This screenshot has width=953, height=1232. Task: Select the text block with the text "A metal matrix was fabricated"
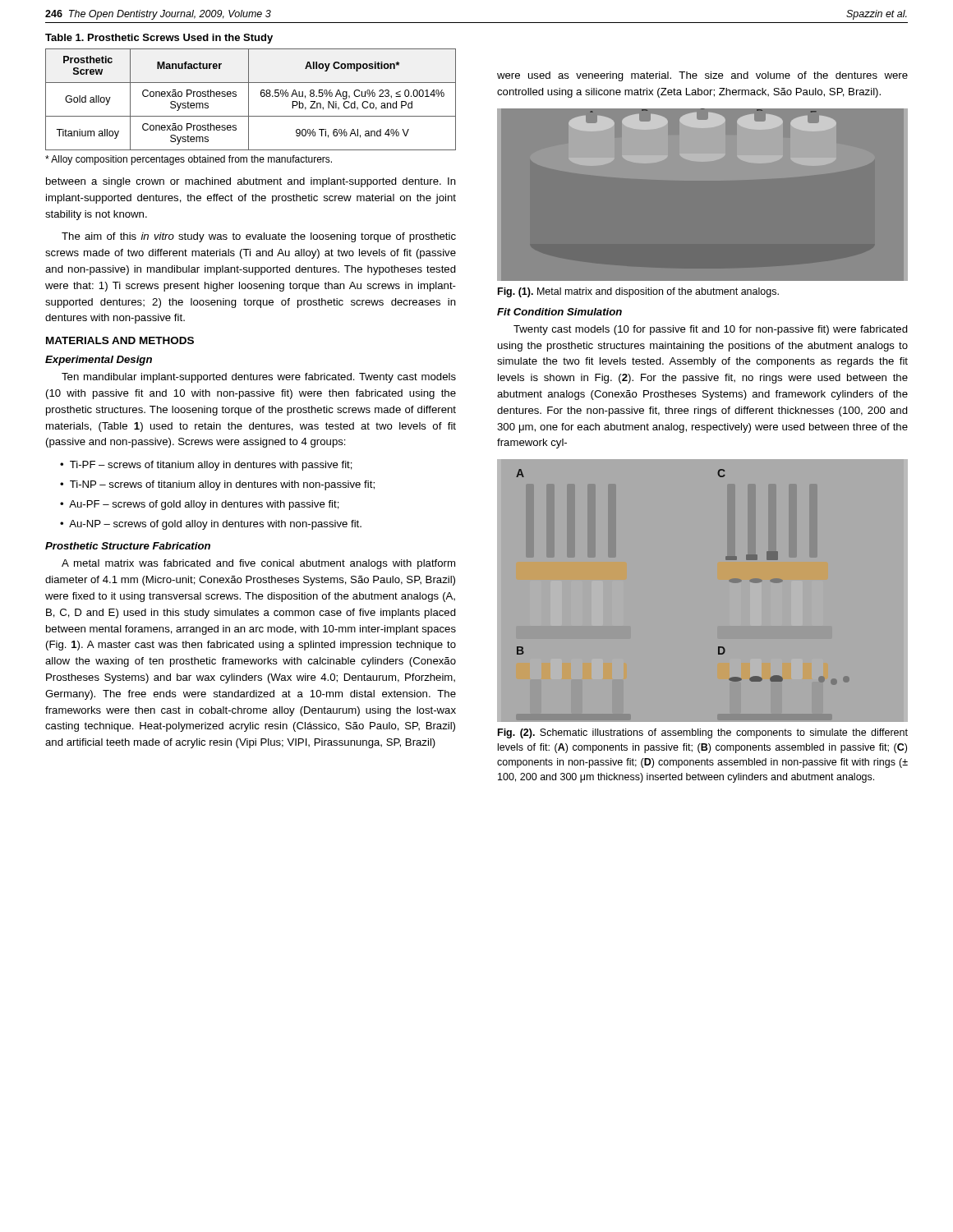click(x=251, y=653)
